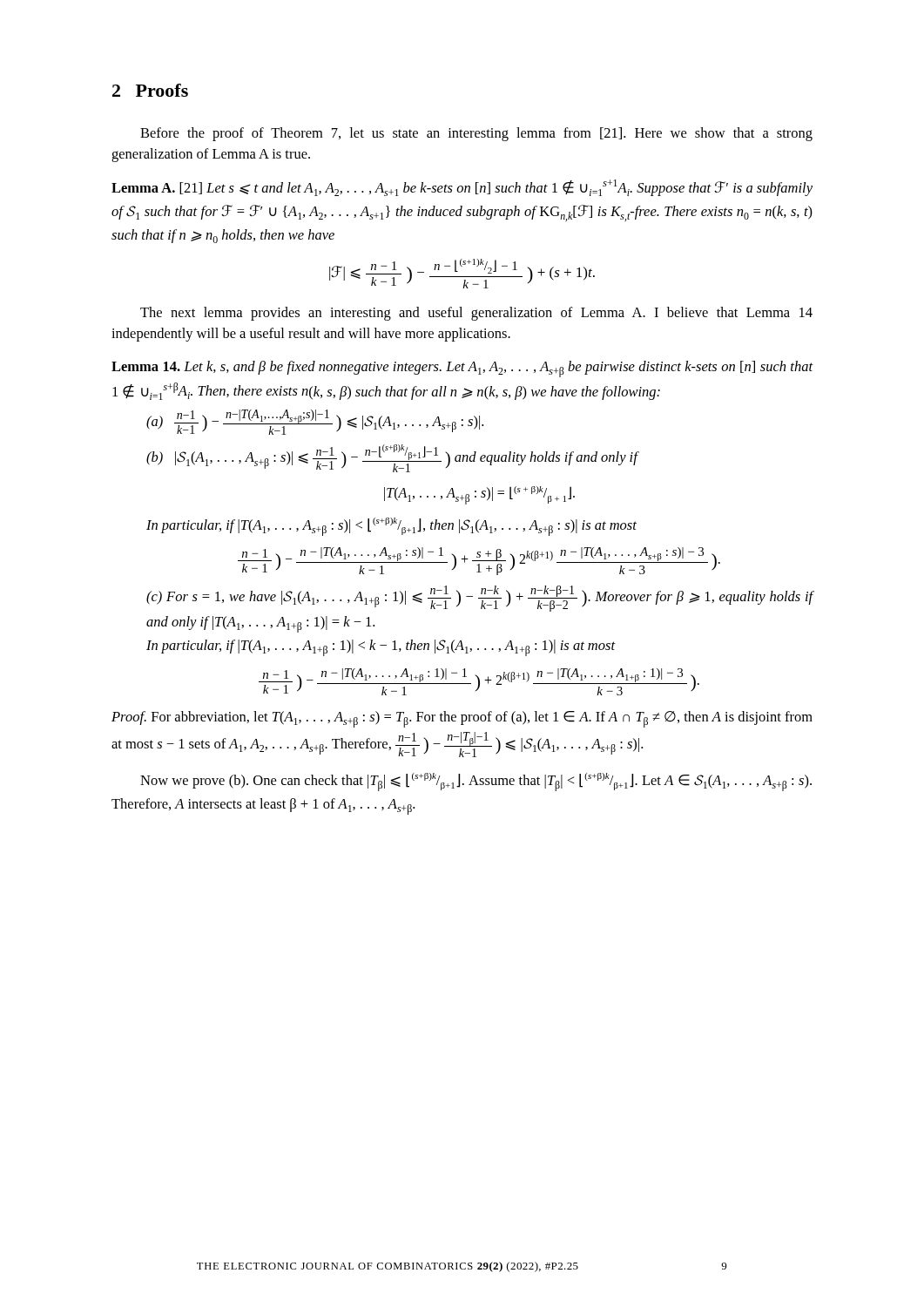This screenshot has width=924, height=1307.
Task: Click on the section header that reads "2 Proofs"
Action: coord(150,90)
